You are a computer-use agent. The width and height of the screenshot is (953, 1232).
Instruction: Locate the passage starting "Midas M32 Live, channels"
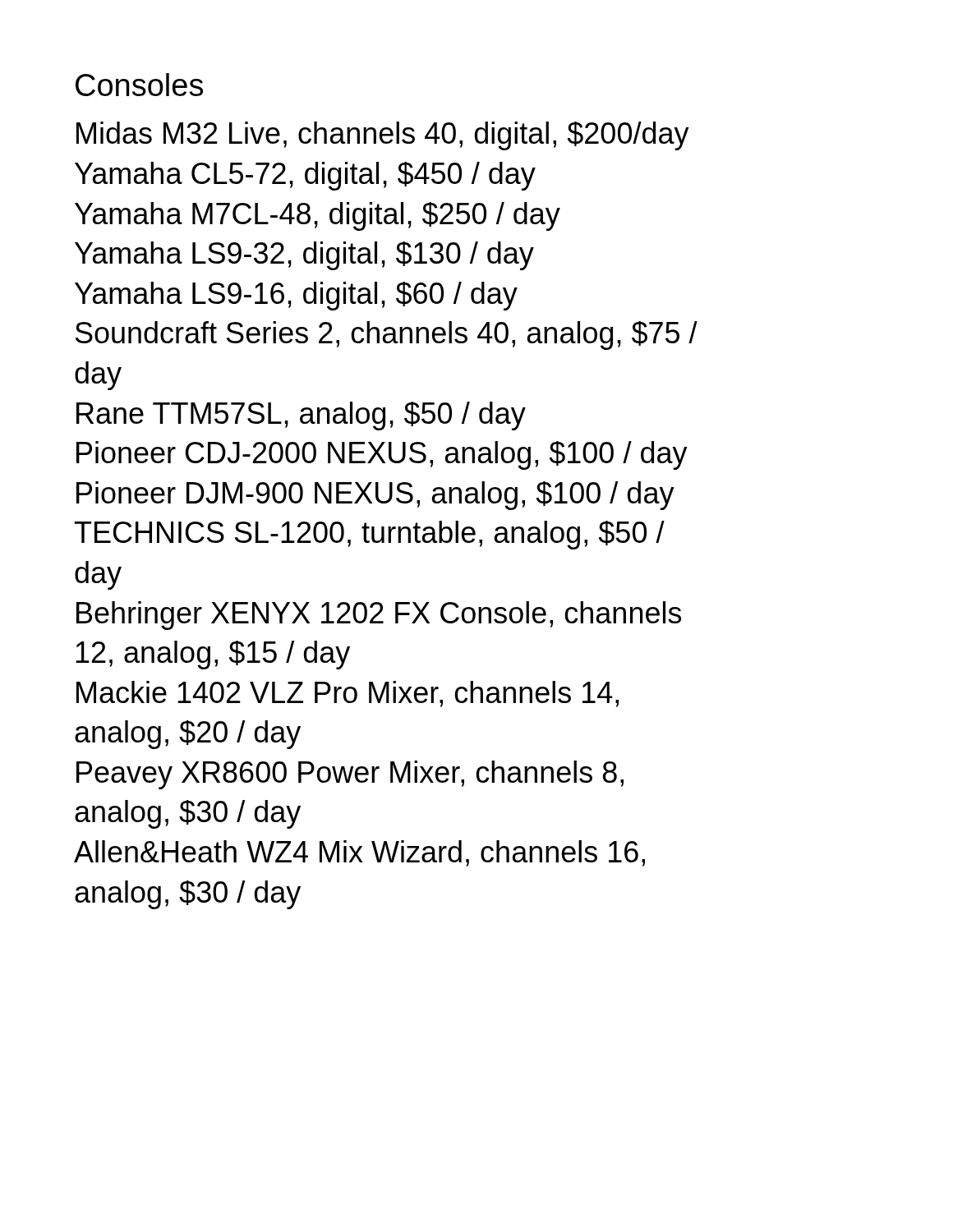(381, 134)
